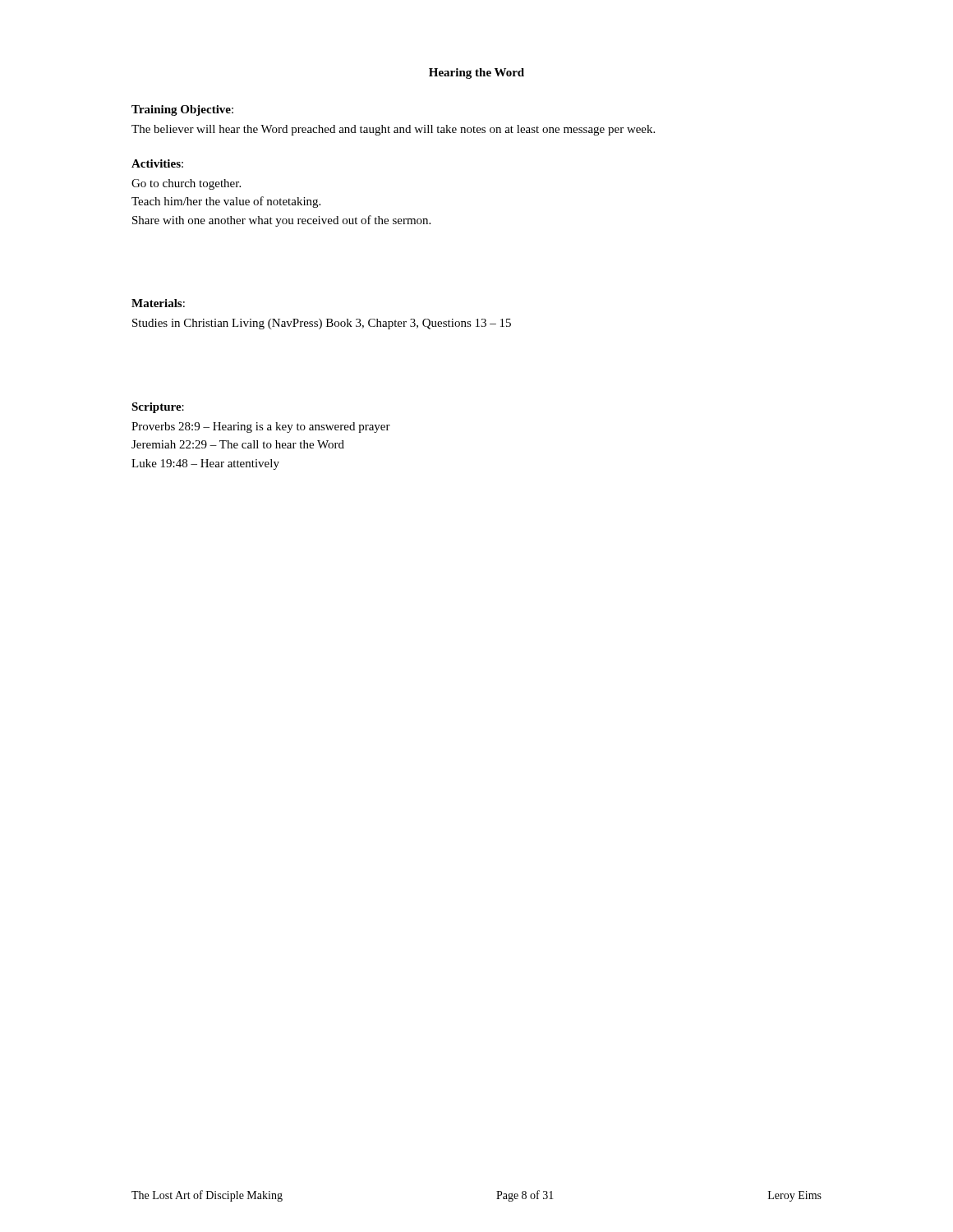Click where it says "Teach him/her the value of notetaking."

point(226,202)
